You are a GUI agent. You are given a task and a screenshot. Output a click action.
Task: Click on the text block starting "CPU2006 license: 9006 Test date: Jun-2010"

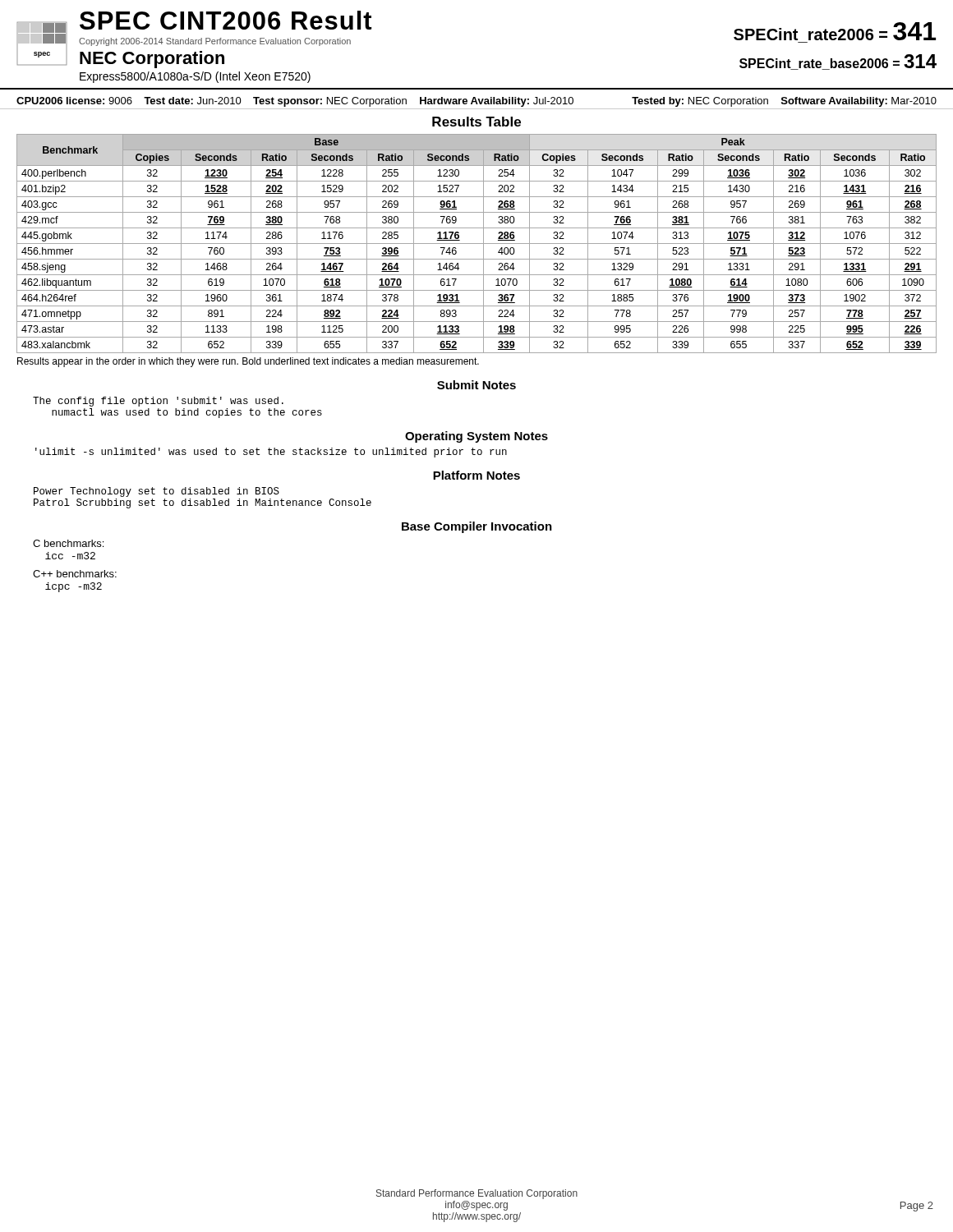476,101
